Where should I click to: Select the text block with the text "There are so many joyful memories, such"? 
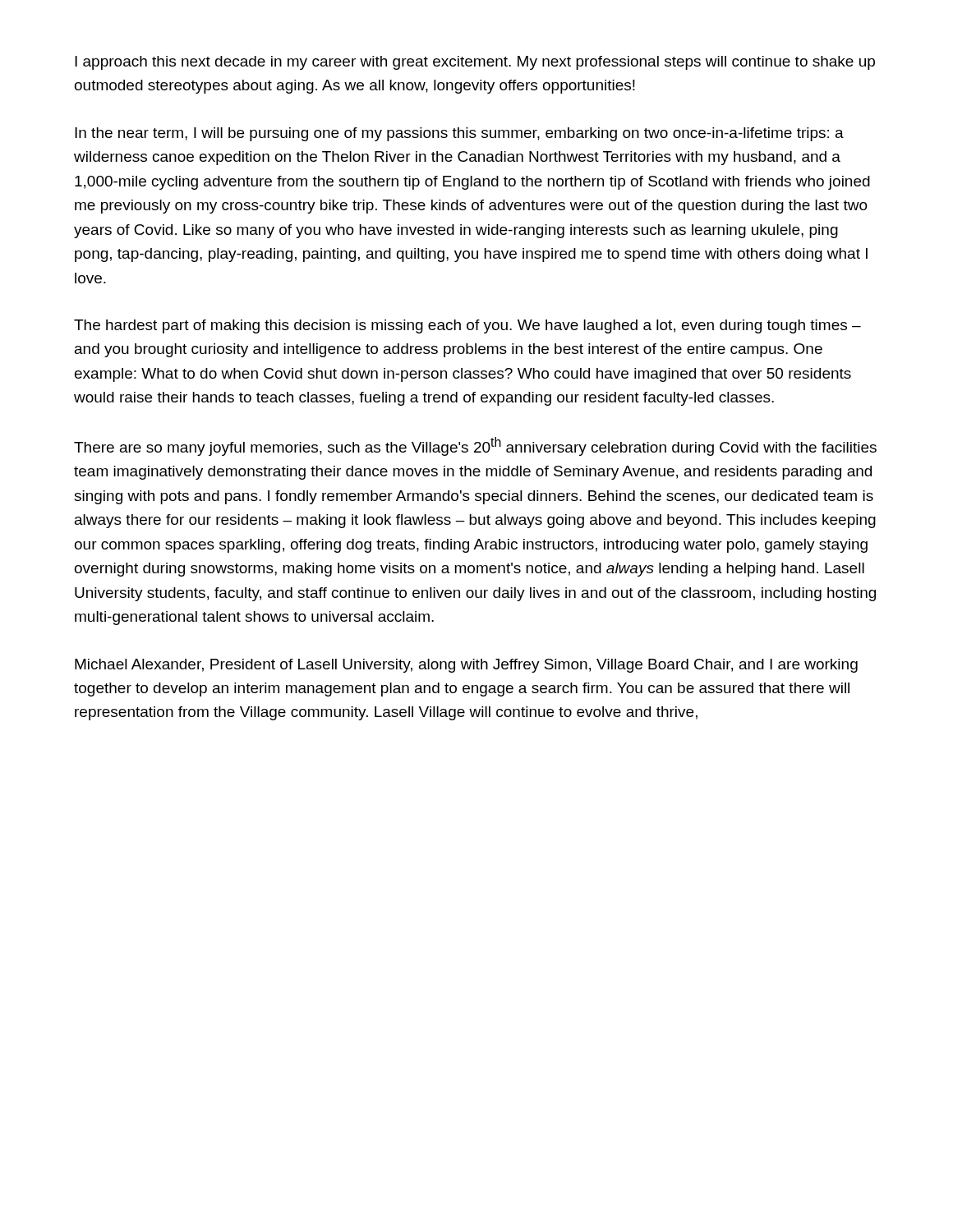tap(475, 530)
